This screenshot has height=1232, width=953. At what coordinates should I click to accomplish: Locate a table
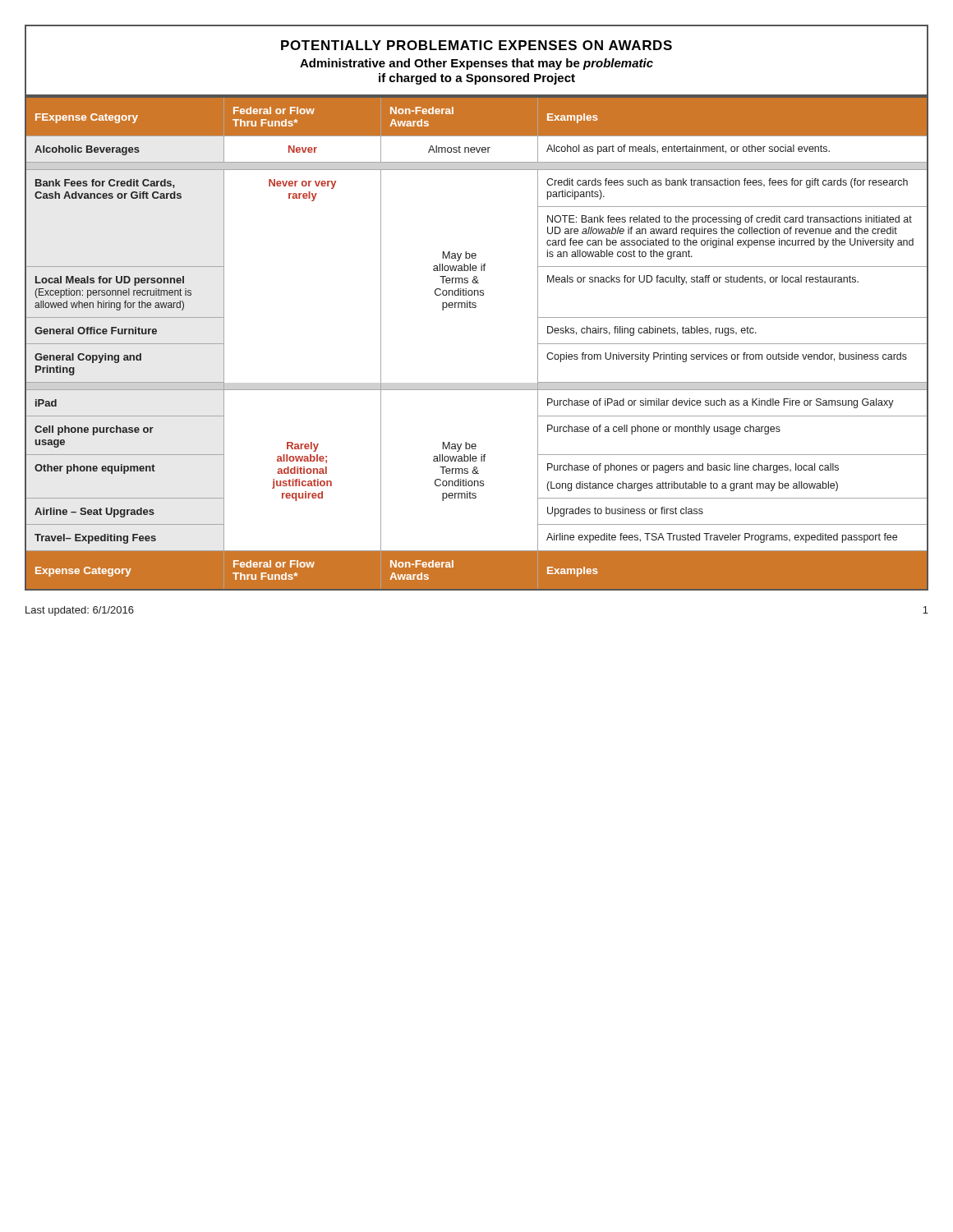[476, 343]
